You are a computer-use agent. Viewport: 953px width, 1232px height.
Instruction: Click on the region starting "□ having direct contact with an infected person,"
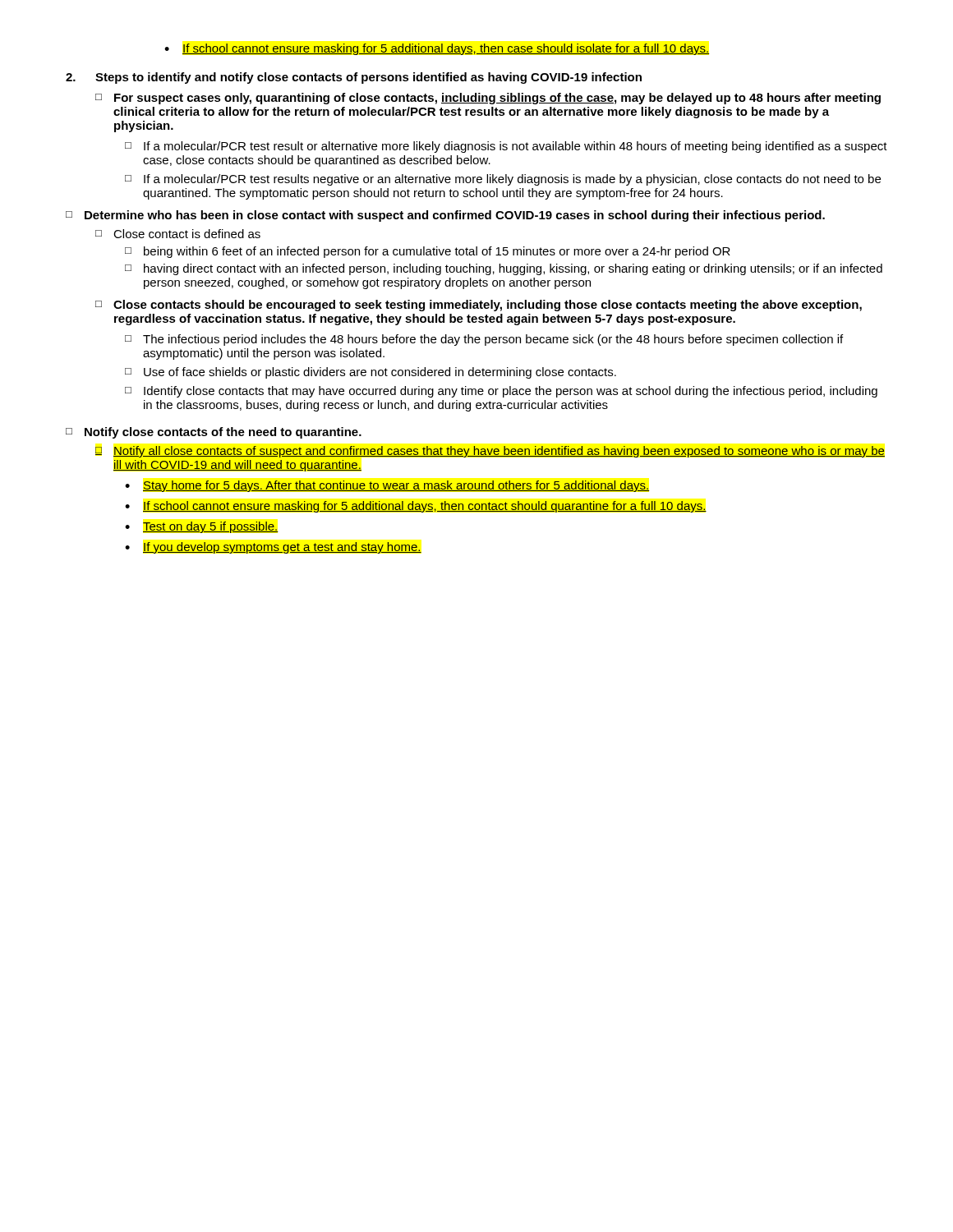point(506,275)
